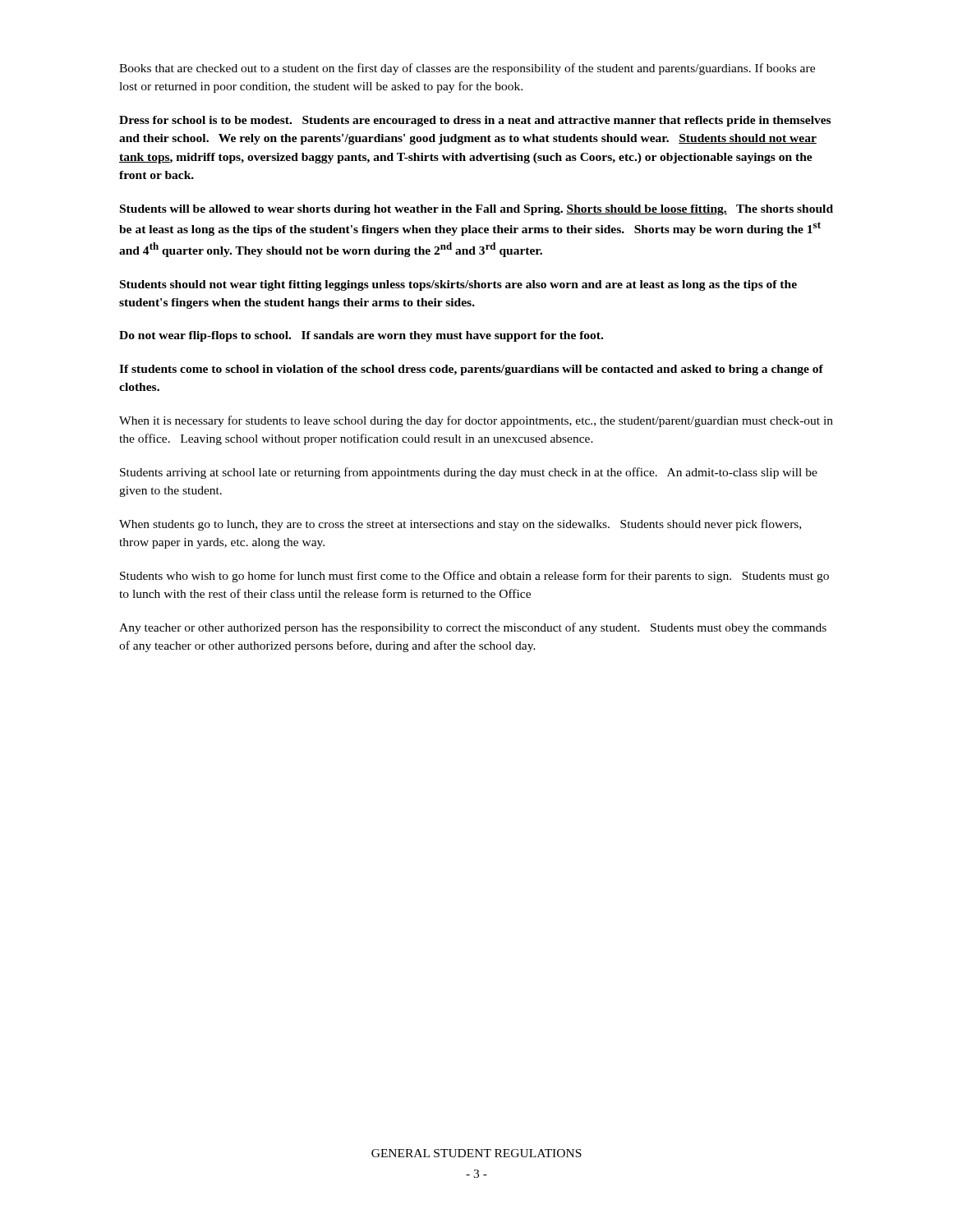Select the text block with the text "When it is necessary for students to leave"
This screenshot has height=1232, width=953.
(476, 429)
